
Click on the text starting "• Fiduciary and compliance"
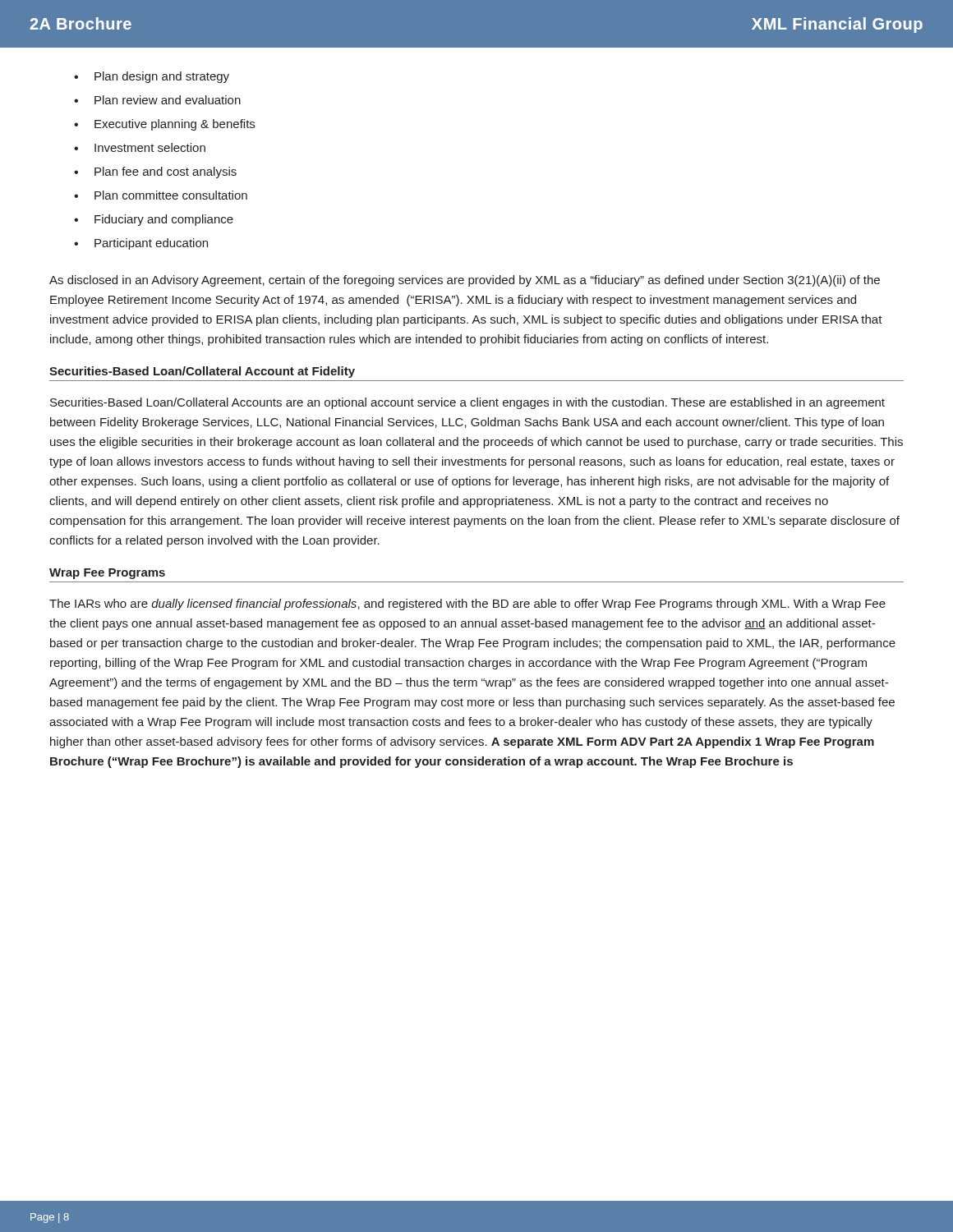(154, 220)
